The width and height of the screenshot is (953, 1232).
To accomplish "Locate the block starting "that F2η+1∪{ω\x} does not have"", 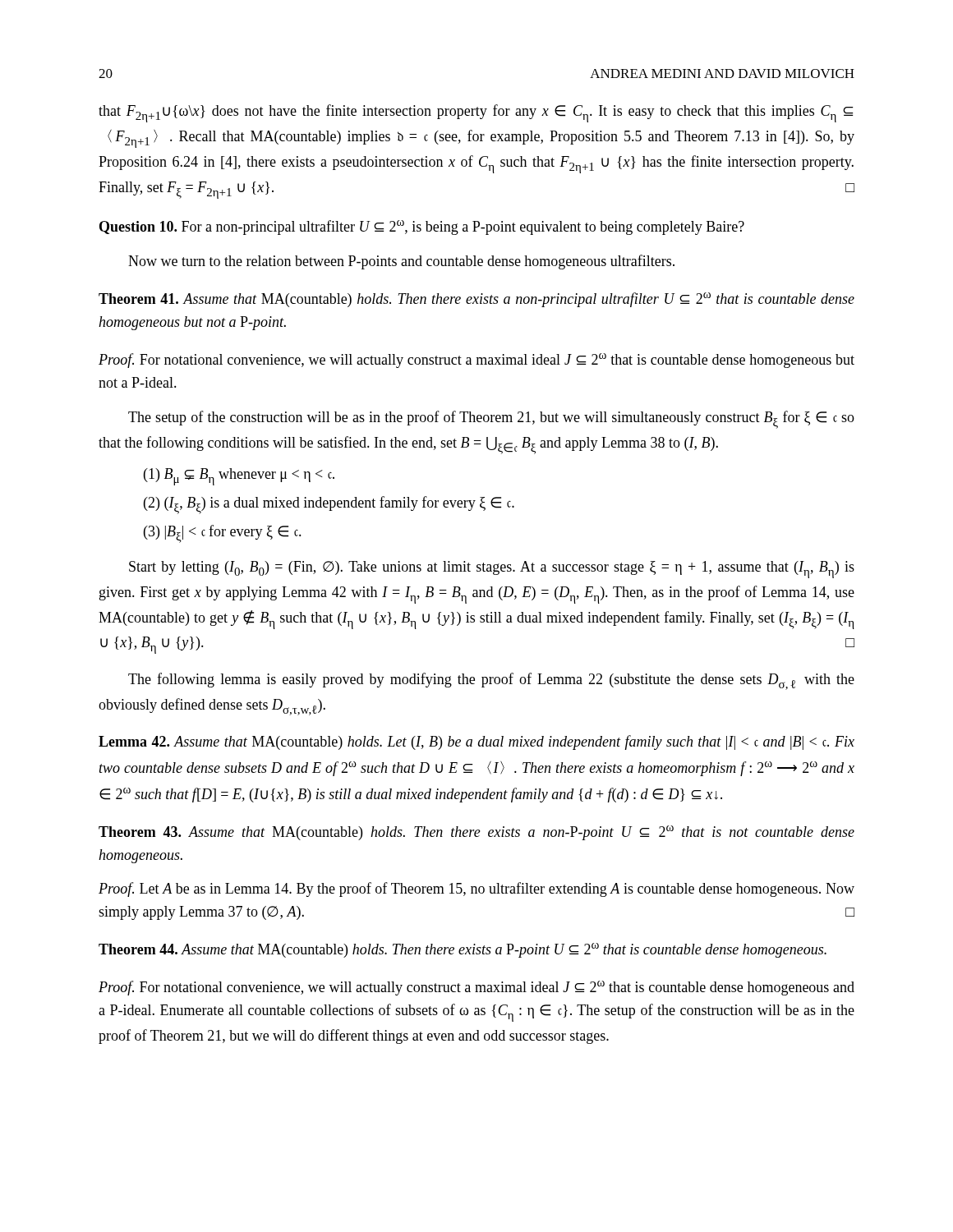I will [476, 151].
